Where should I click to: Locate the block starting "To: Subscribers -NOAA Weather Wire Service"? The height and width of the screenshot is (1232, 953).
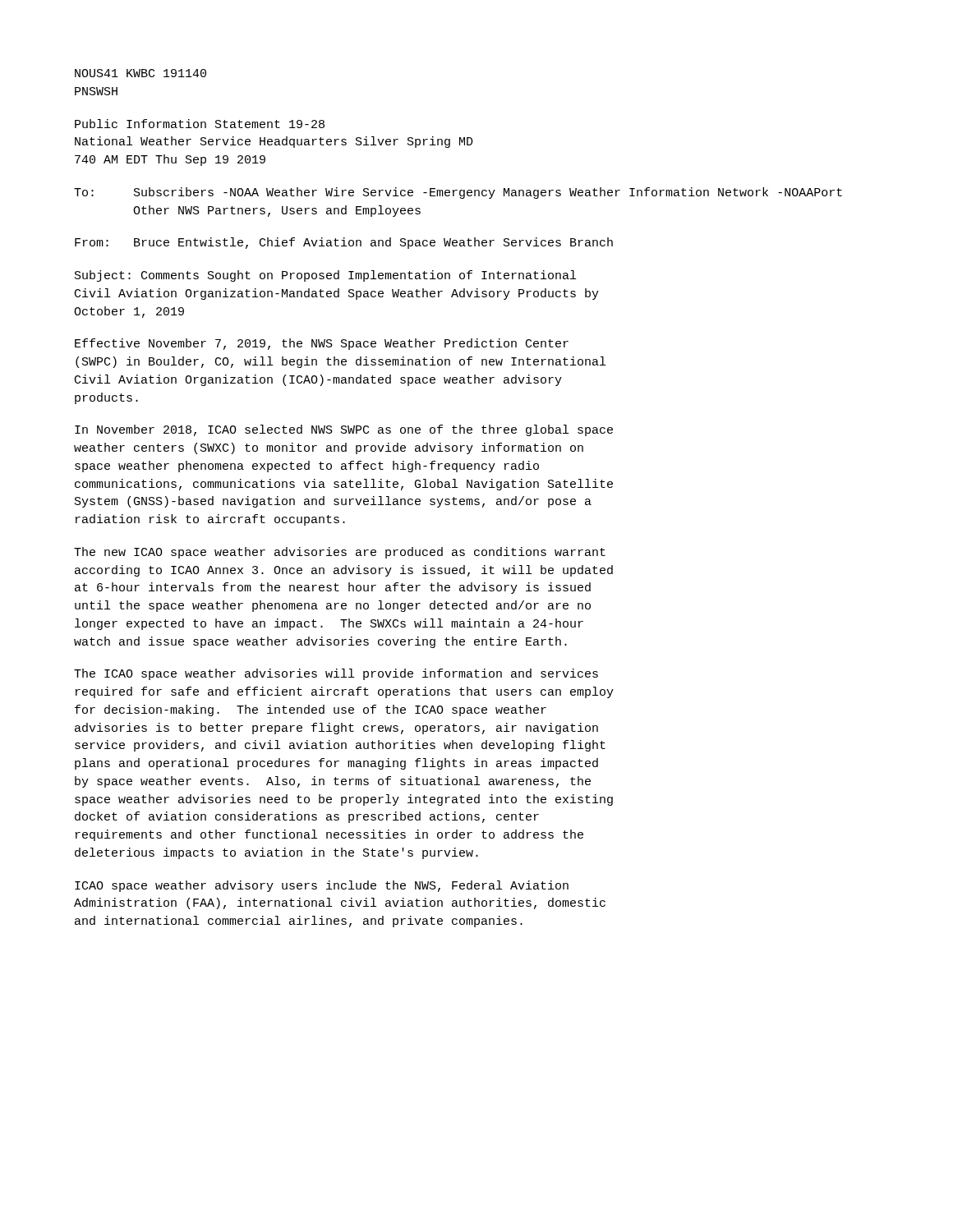coord(476,202)
